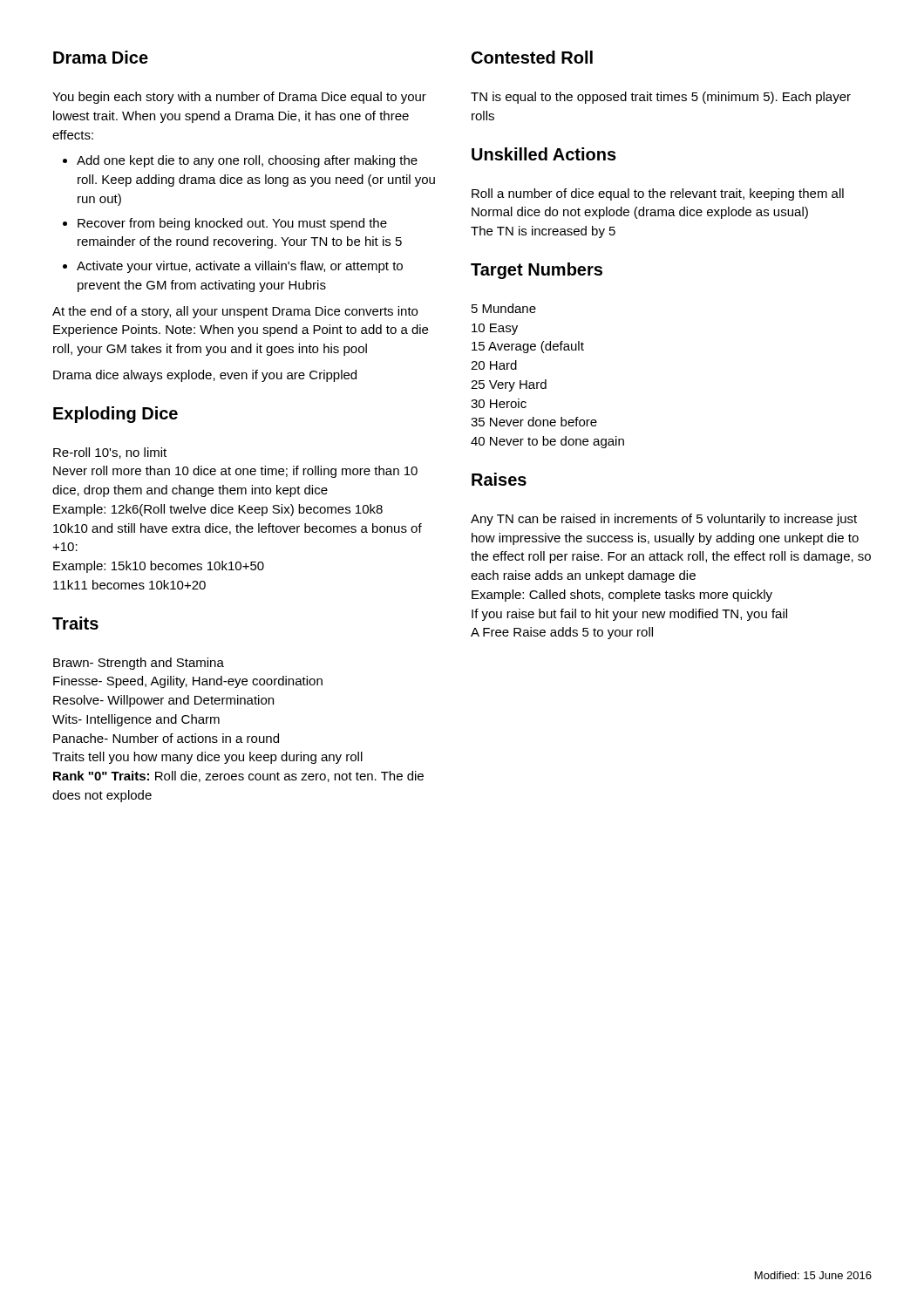The image size is (924, 1308).
Task: Locate the block of text that opens with "Roll a number of dice equal to the"
Action: coord(671,212)
